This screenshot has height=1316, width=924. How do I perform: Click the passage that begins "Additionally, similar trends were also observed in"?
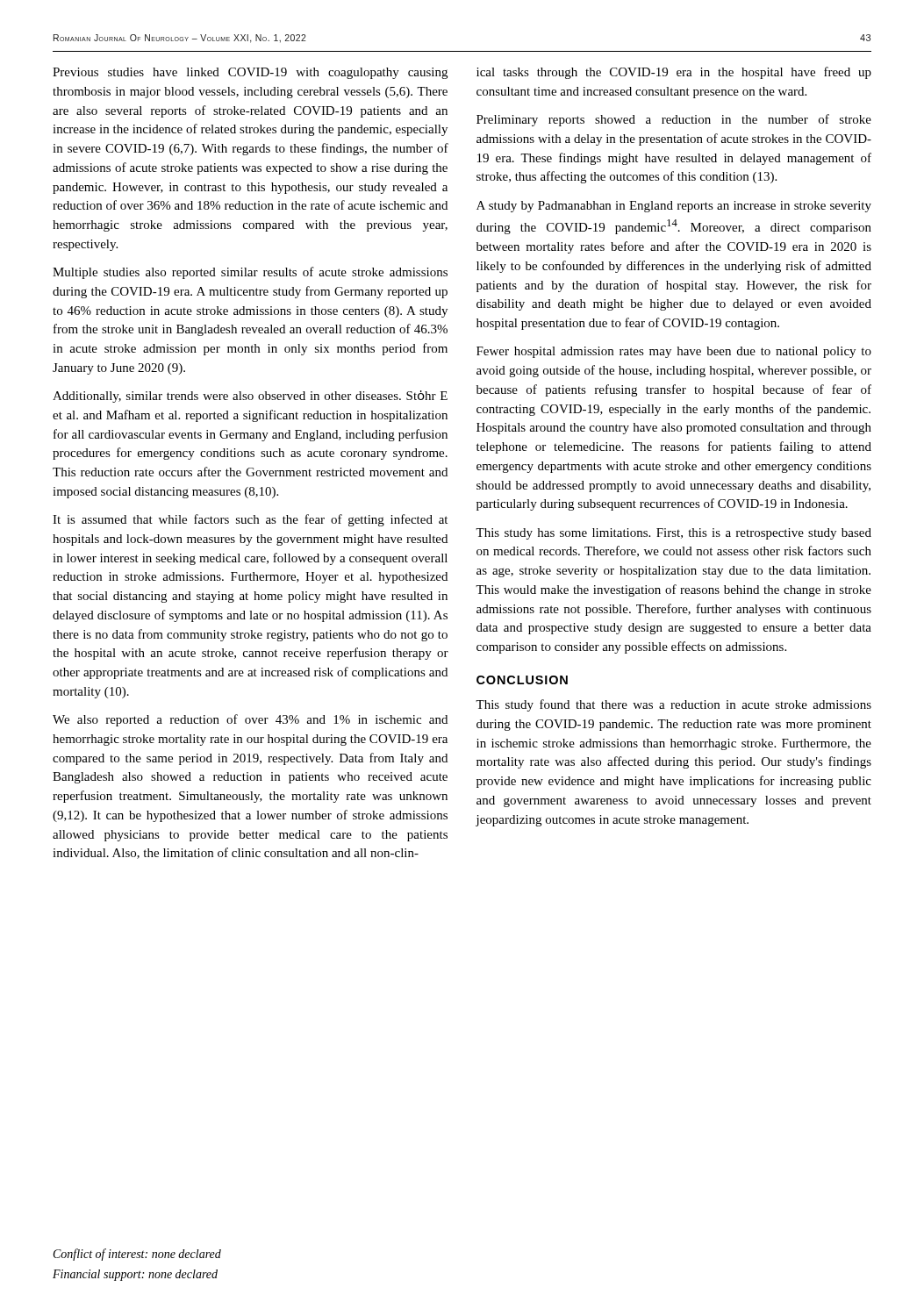pyautogui.click(x=250, y=444)
